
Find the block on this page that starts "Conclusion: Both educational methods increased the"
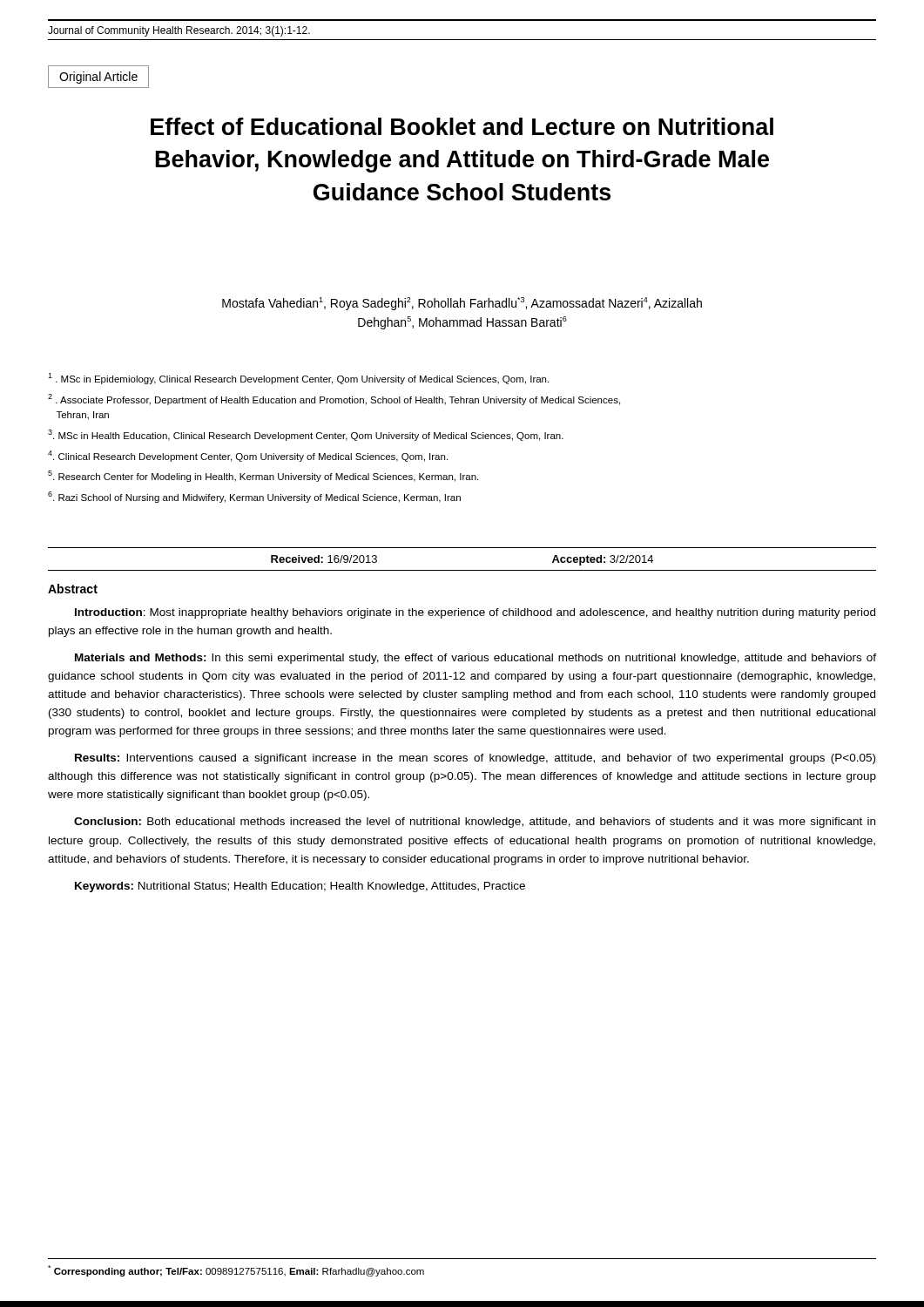pos(462,840)
